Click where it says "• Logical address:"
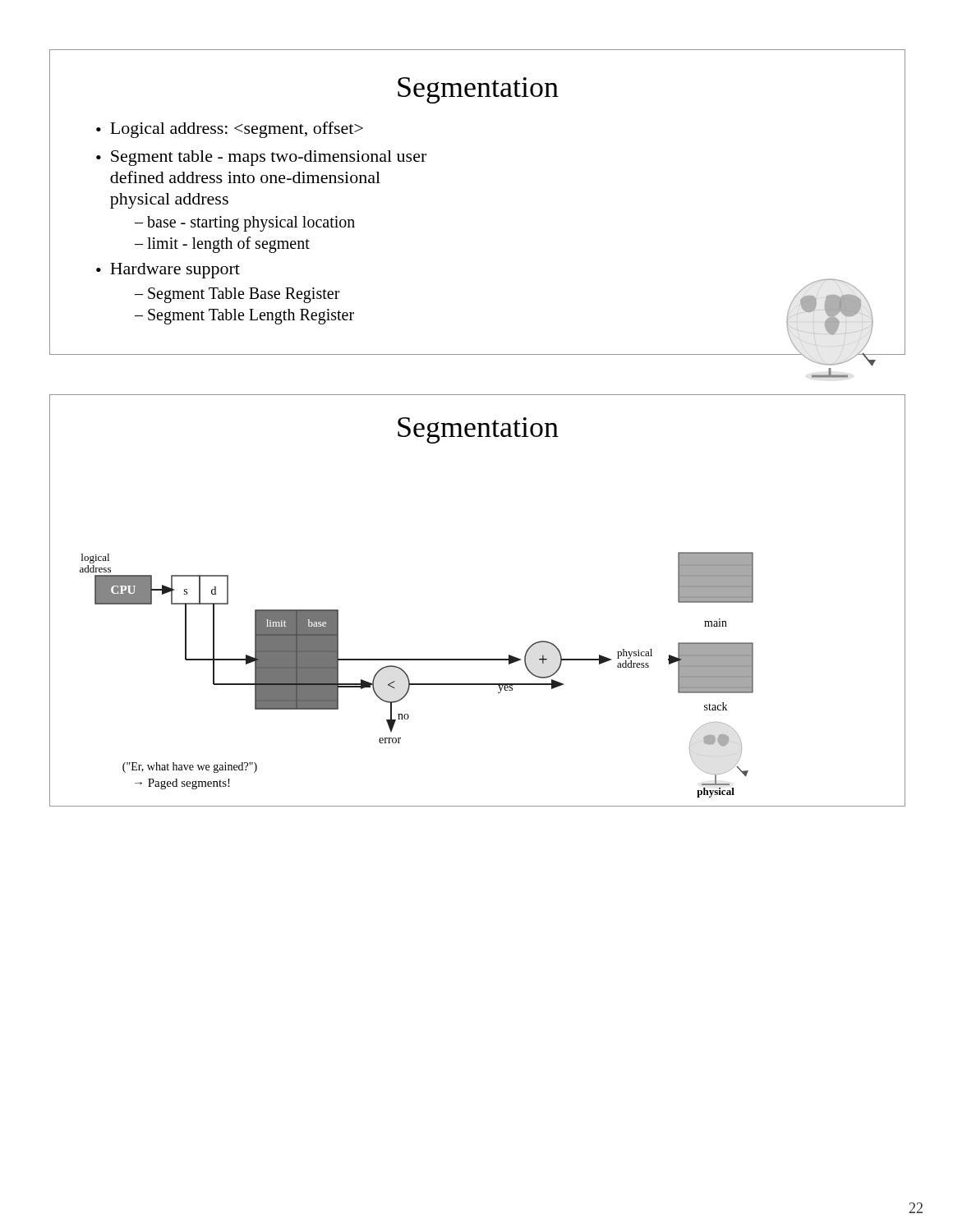 (x=230, y=129)
